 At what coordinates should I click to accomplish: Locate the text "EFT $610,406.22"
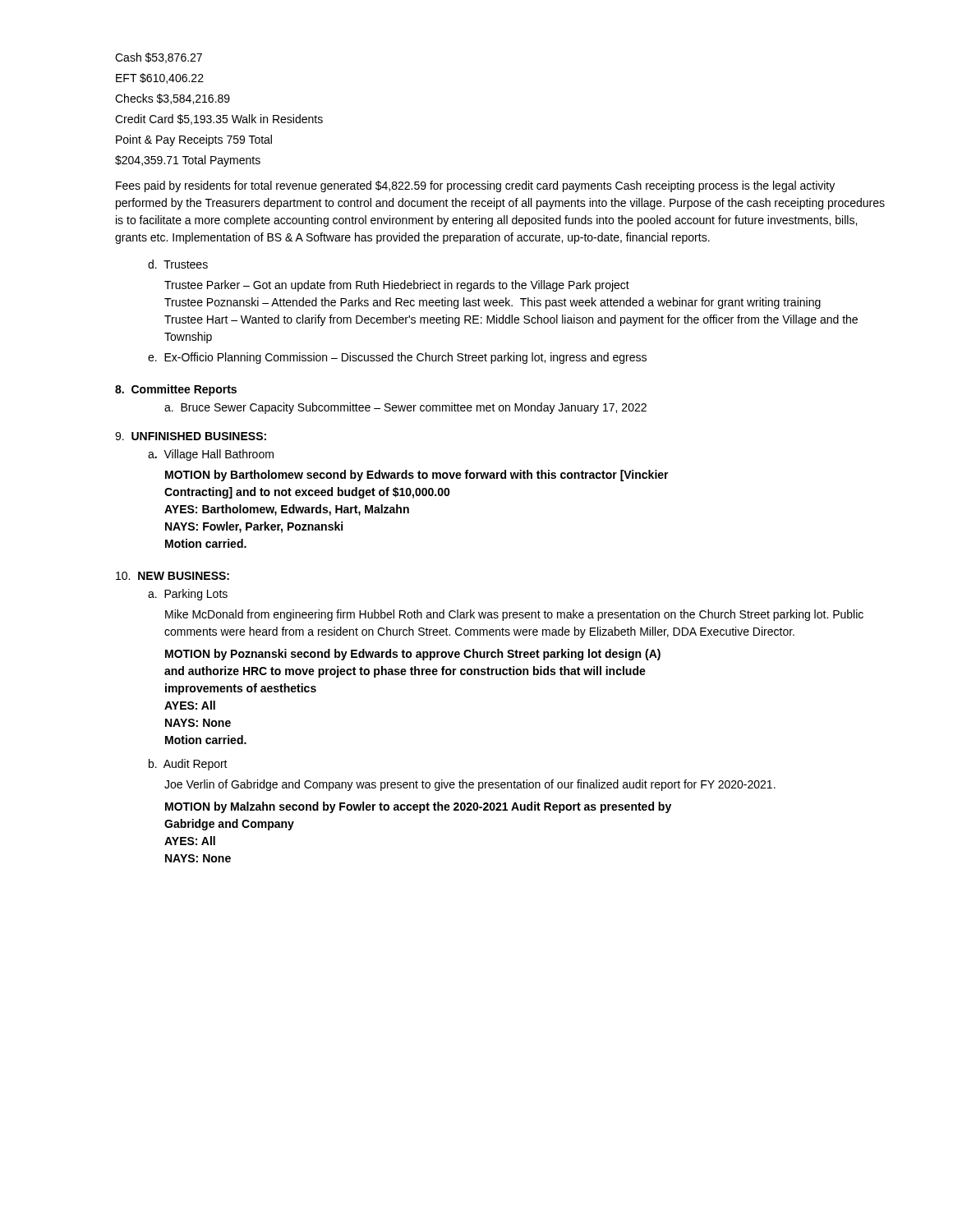[x=159, y=78]
